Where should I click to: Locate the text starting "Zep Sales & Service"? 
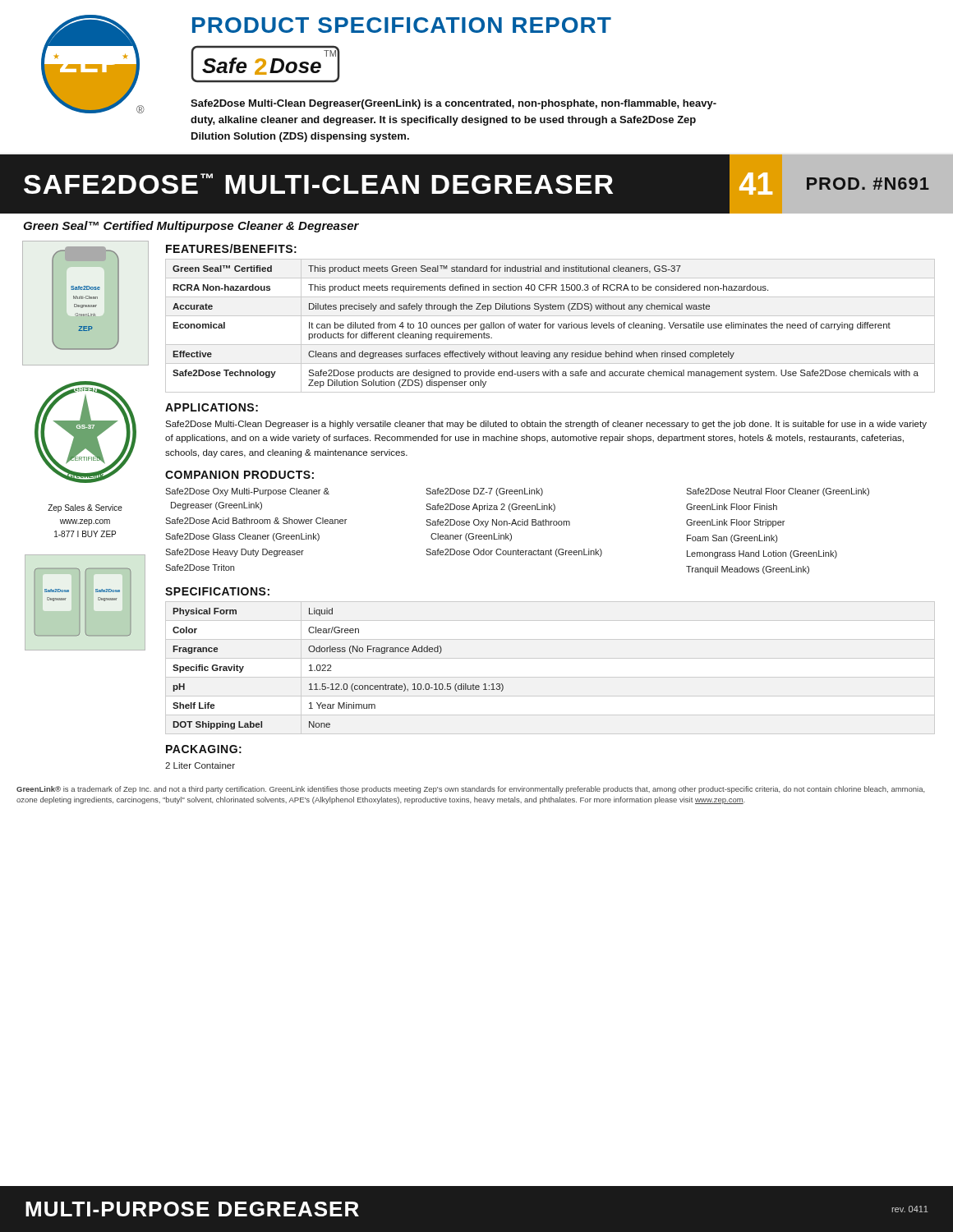[x=85, y=521]
